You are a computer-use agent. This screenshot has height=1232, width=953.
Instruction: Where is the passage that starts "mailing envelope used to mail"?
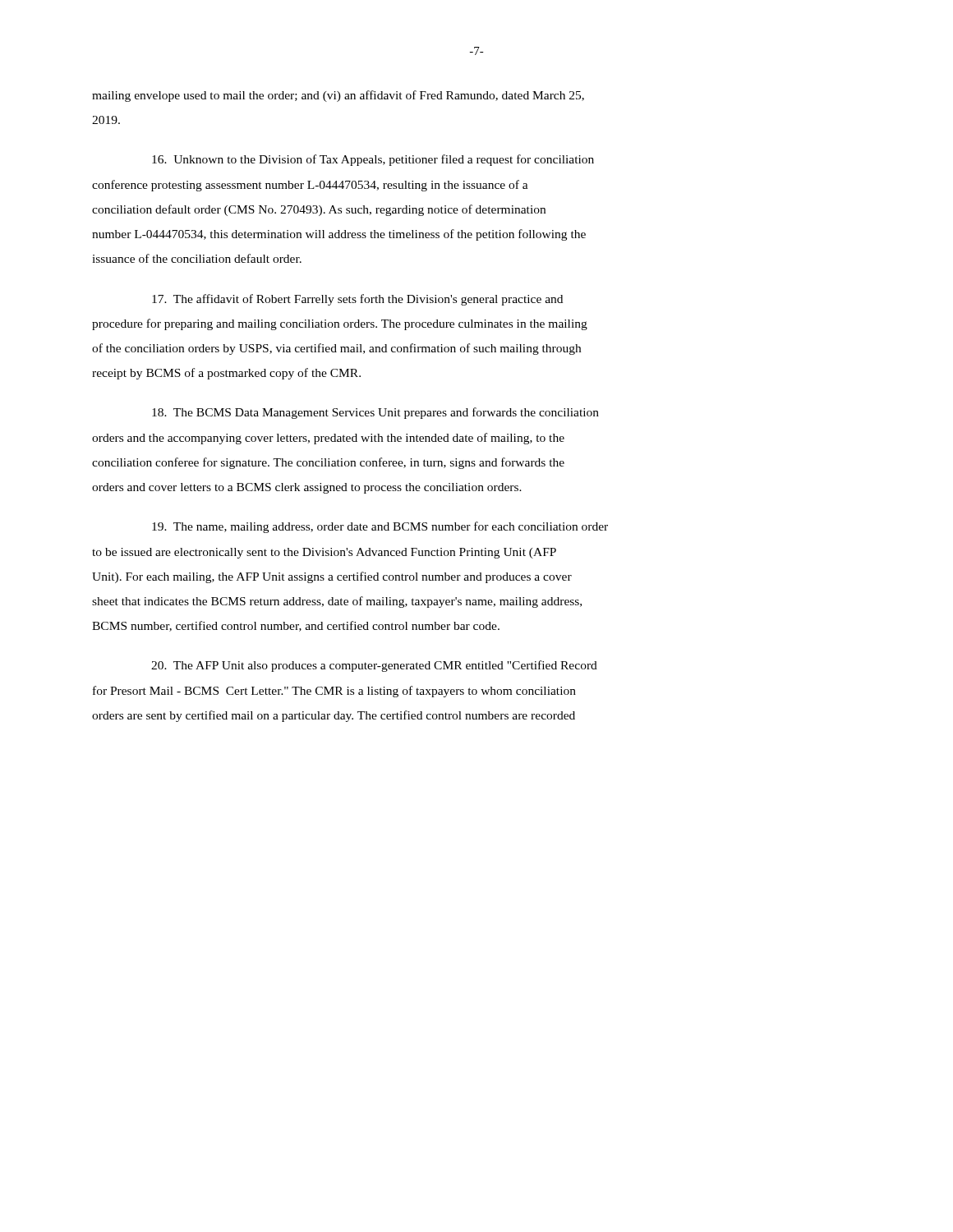(x=338, y=95)
